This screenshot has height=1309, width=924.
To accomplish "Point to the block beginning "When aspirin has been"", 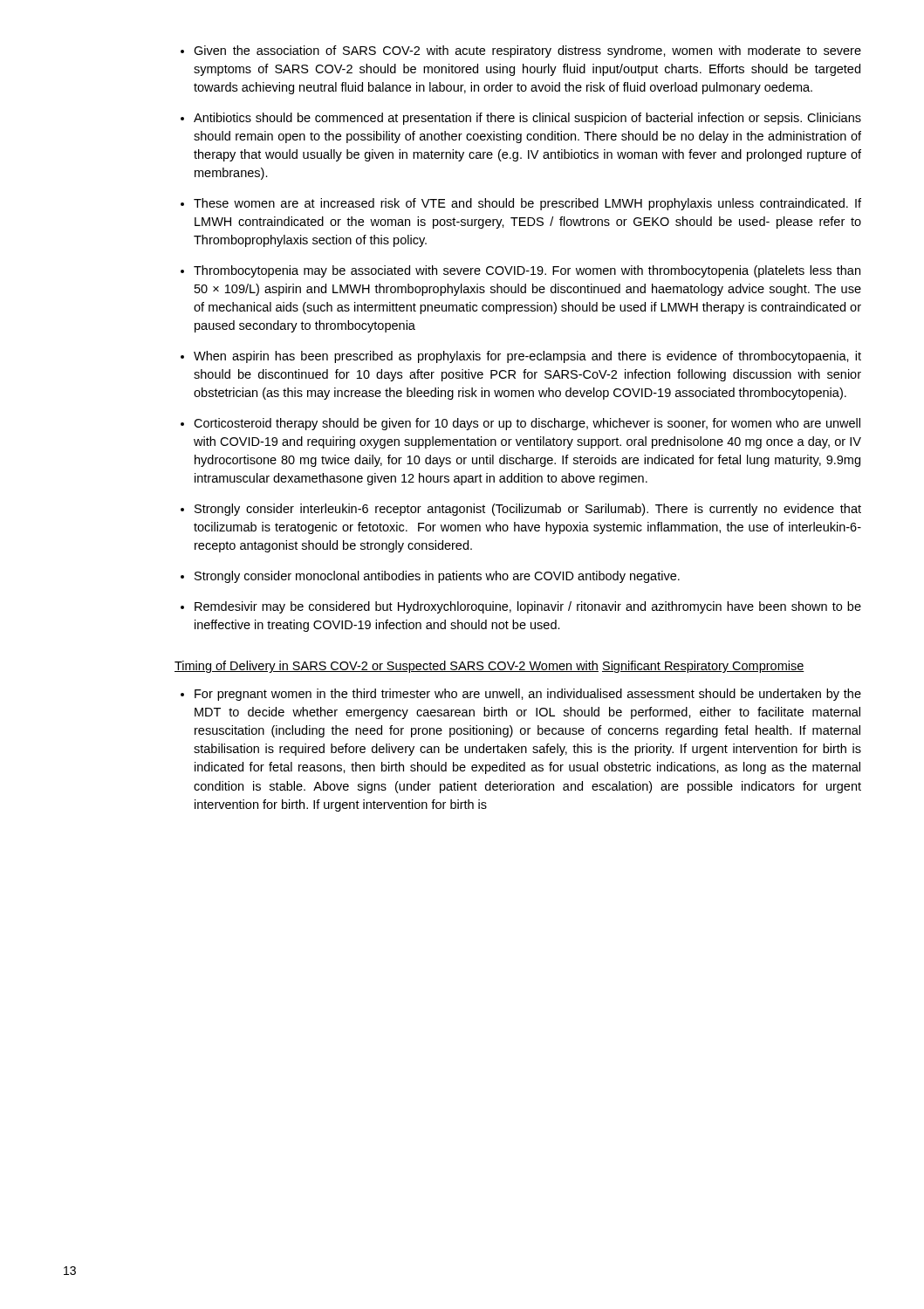I will point(527,375).
